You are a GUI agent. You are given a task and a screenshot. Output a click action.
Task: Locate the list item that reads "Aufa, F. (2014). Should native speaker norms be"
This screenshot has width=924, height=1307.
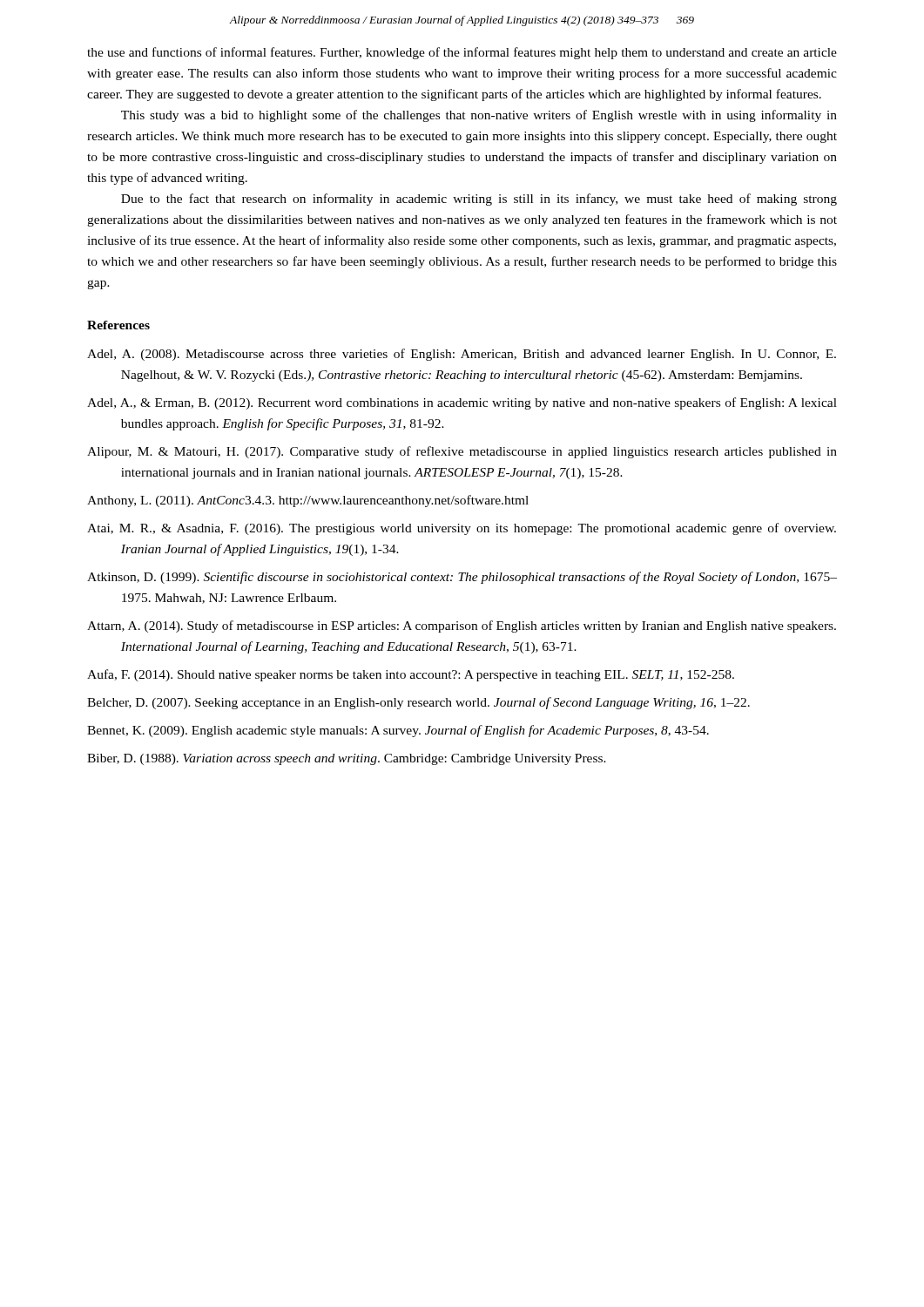pos(411,674)
